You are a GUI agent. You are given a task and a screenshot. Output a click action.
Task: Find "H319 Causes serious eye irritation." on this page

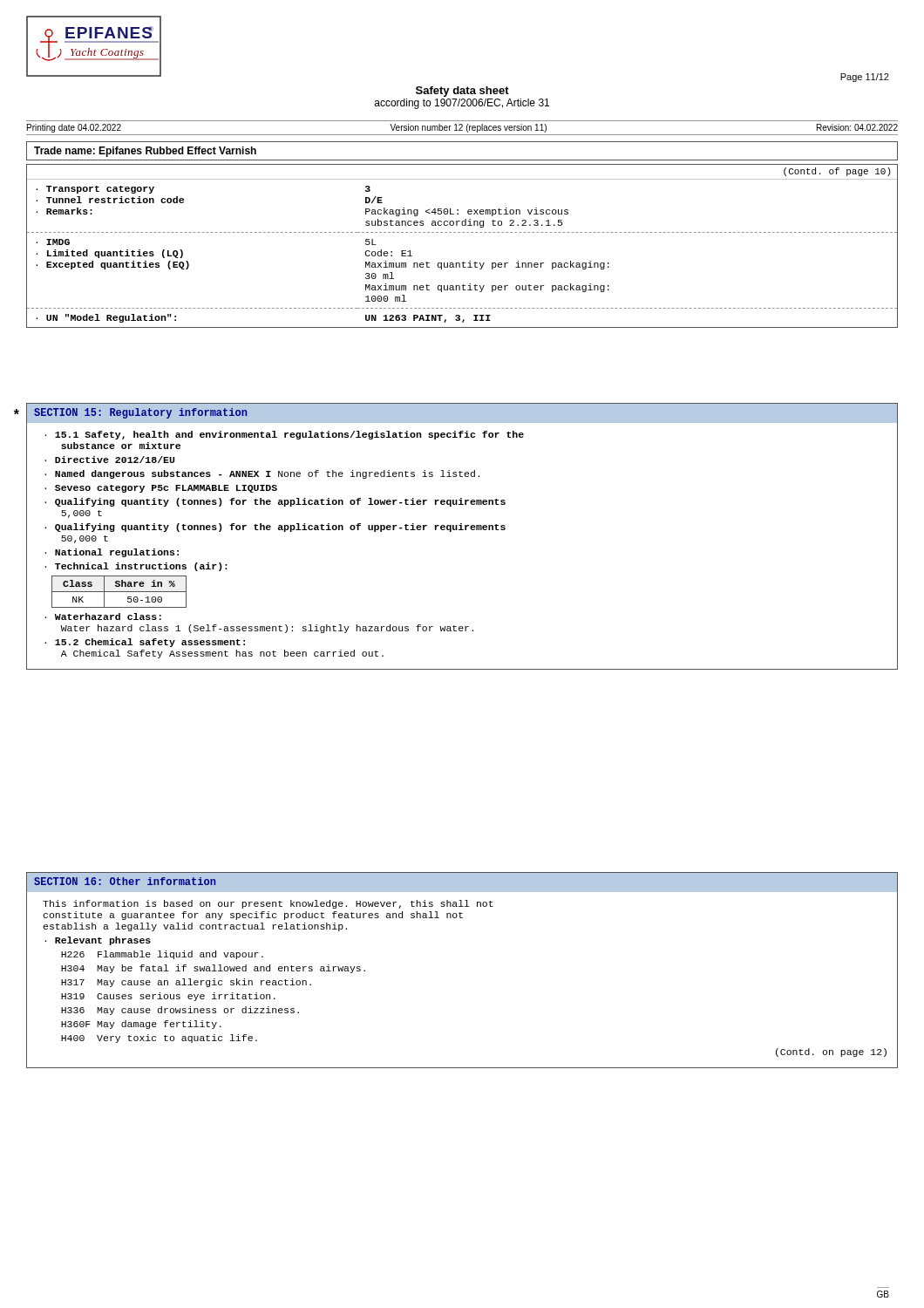click(160, 996)
